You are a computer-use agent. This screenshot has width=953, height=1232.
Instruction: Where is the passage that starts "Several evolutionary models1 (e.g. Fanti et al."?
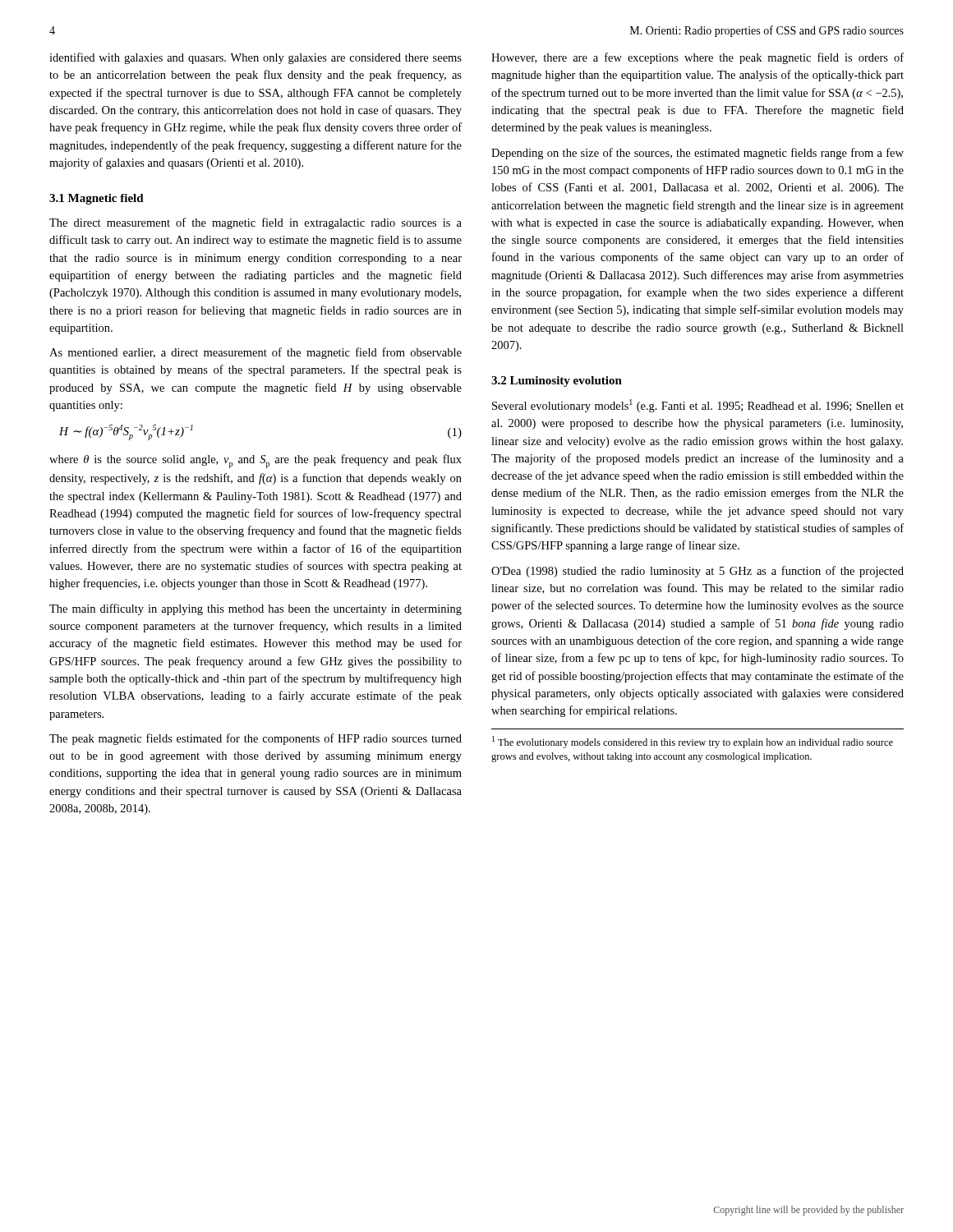pyautogui.click(x=698, y=475)
